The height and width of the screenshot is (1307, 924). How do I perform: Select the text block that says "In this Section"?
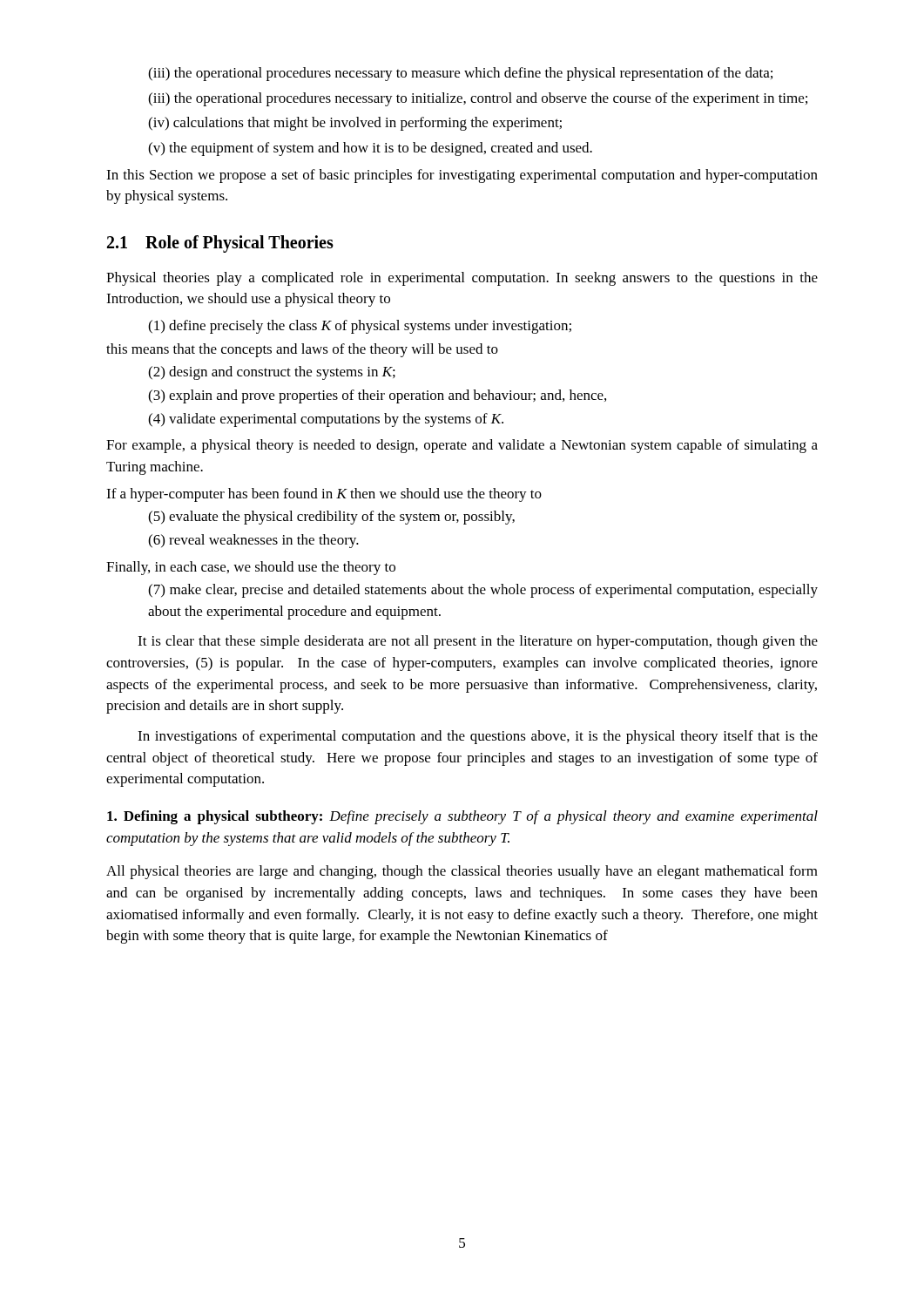pyautogui.click(x=462, y=186)
